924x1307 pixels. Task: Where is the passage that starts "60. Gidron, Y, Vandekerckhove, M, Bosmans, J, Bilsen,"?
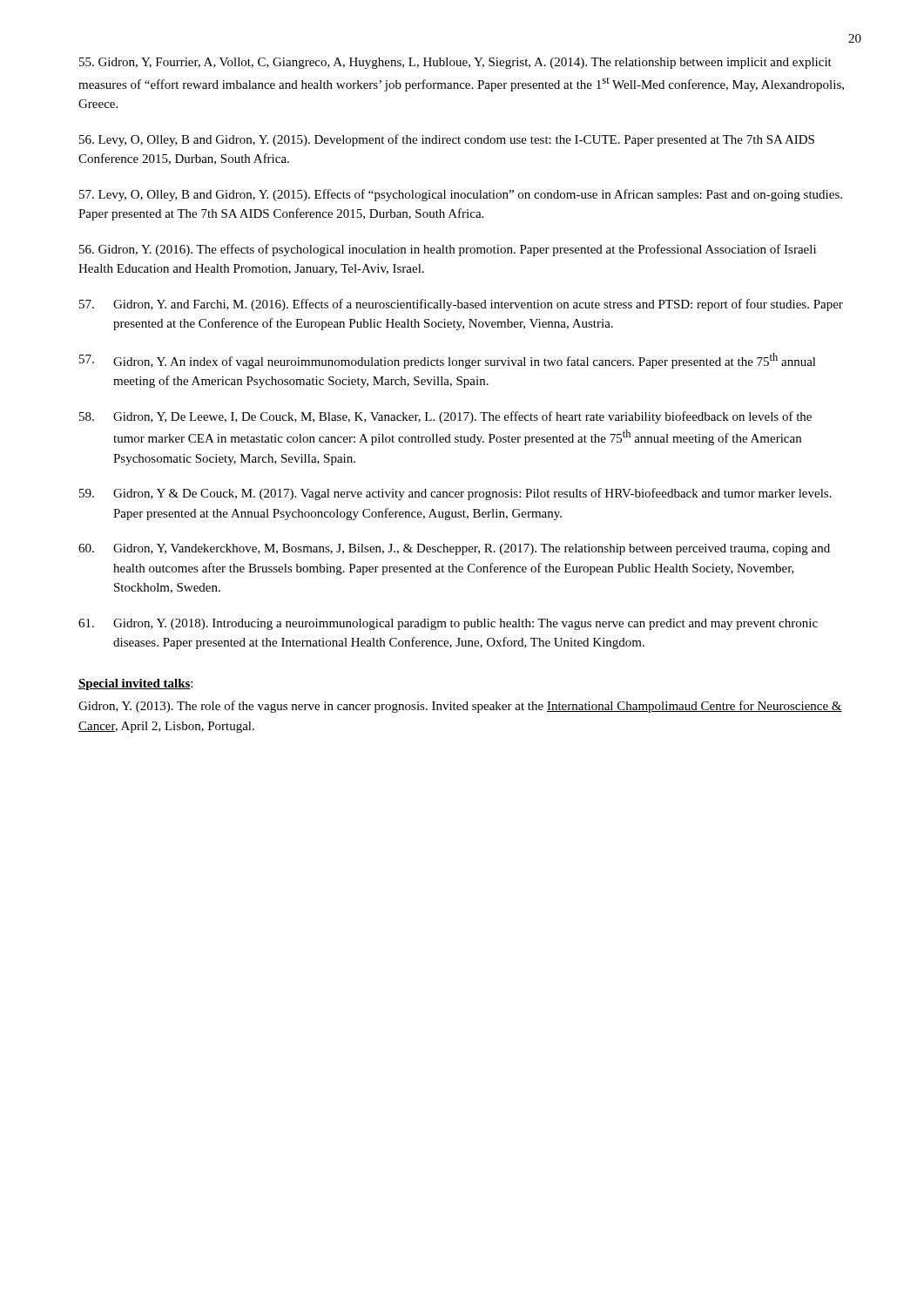coord(462,568)
